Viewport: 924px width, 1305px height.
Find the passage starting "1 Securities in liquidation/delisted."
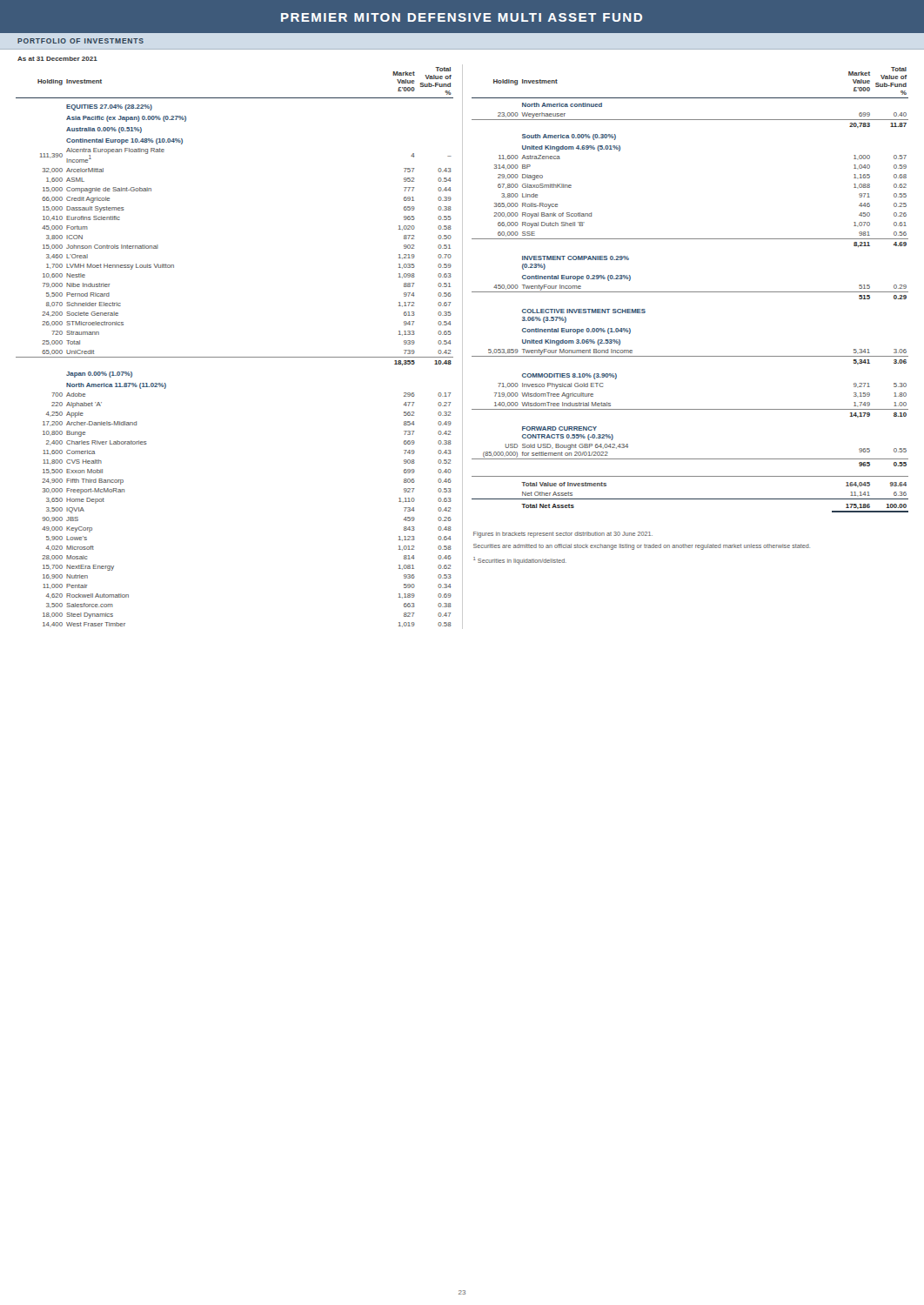pos(520,561)
